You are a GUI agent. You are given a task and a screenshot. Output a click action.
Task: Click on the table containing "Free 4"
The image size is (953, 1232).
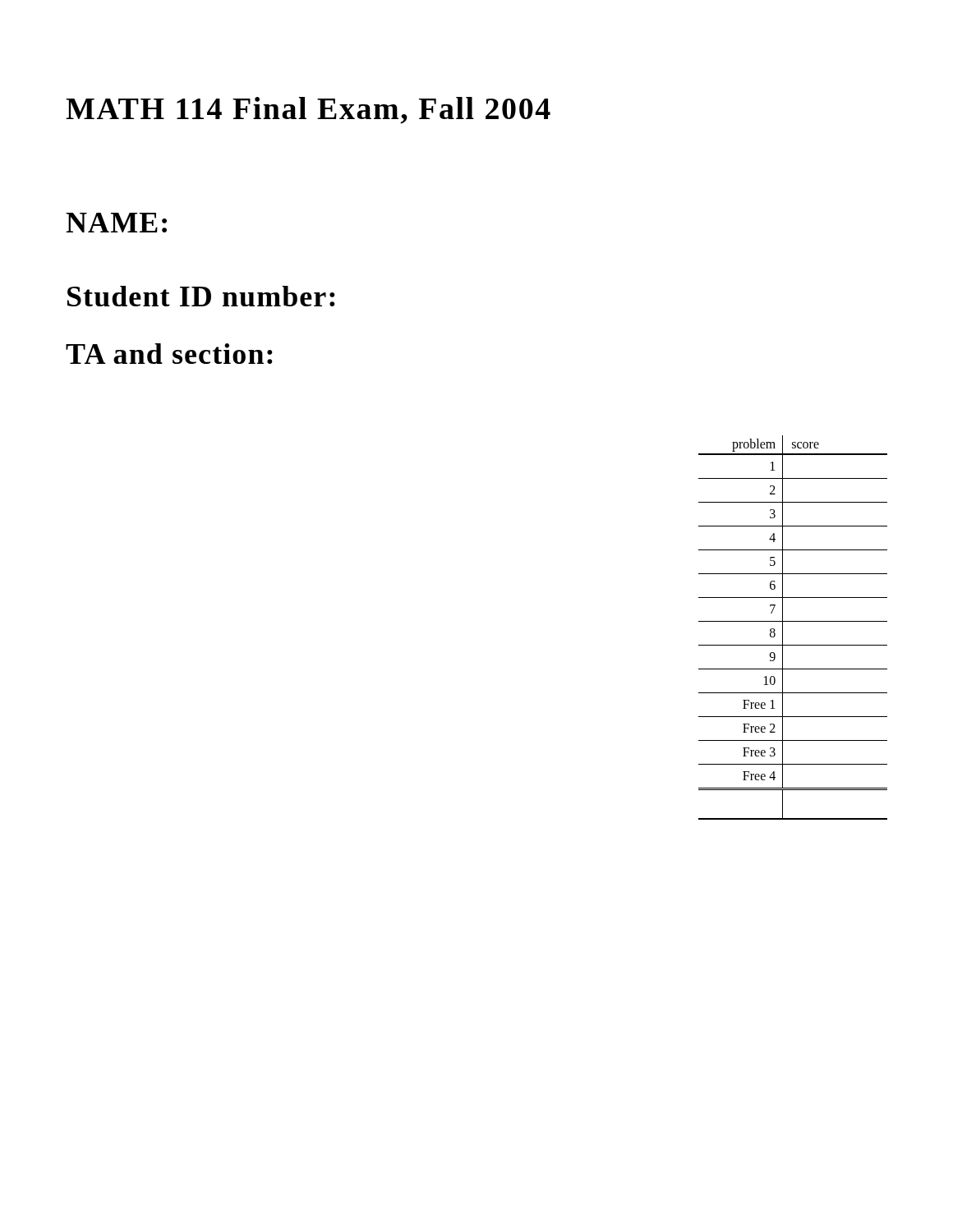coord(793,627)
